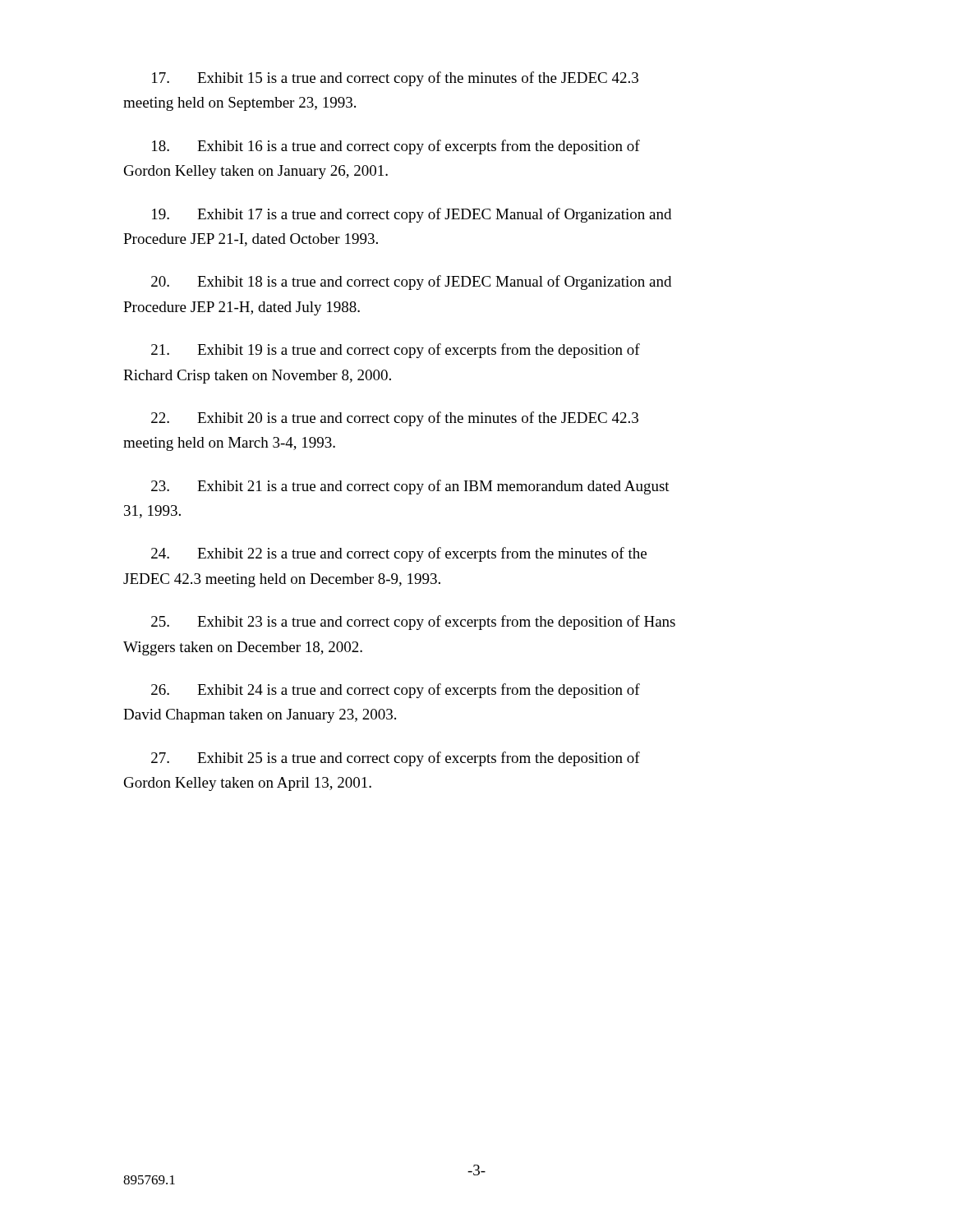Select the text block starting "24.Exhibit 22 is a true and correct copy"
This screenshot has height=1232, width=953.
(476, 567)
